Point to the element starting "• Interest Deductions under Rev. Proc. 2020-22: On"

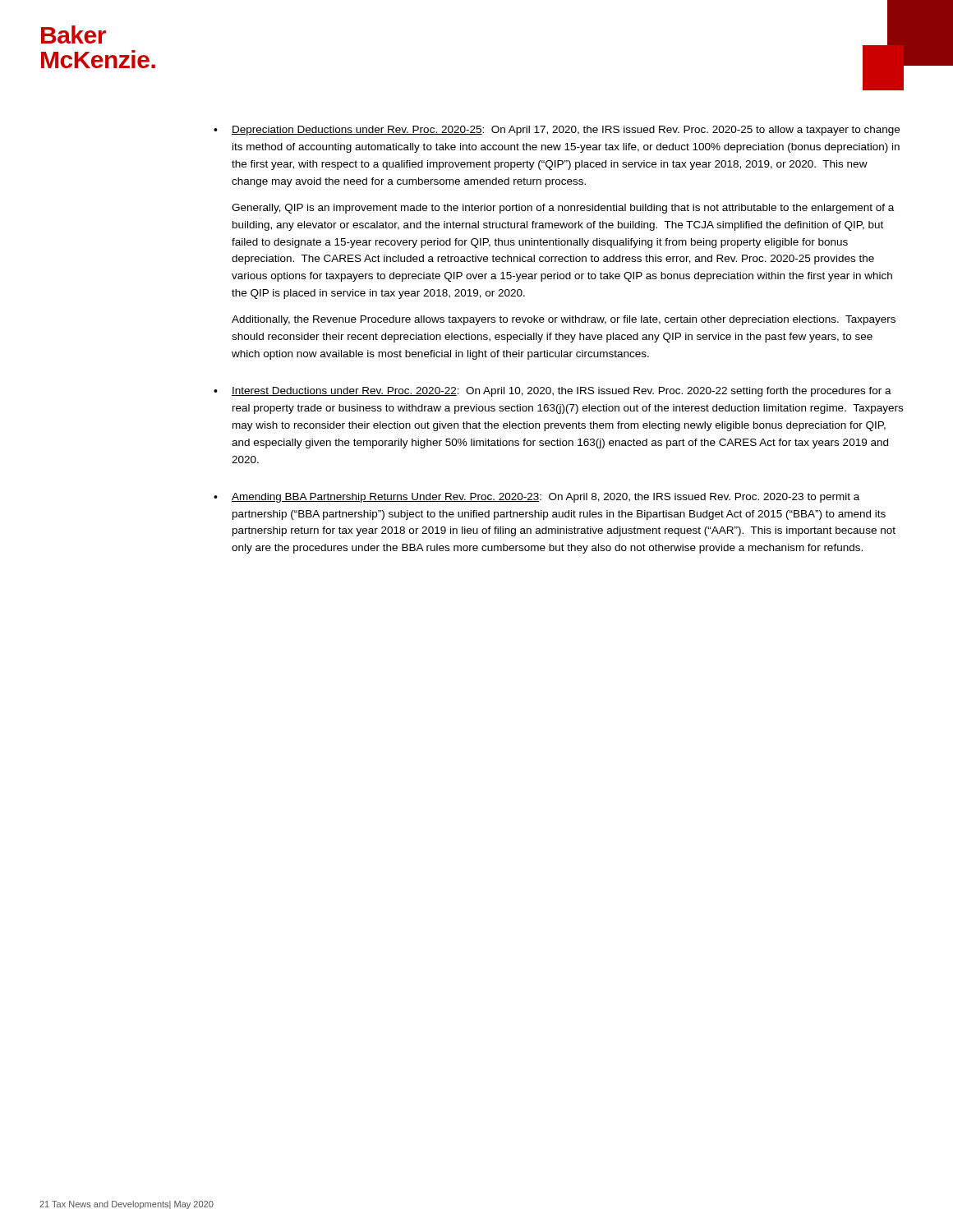pos(559,426)
